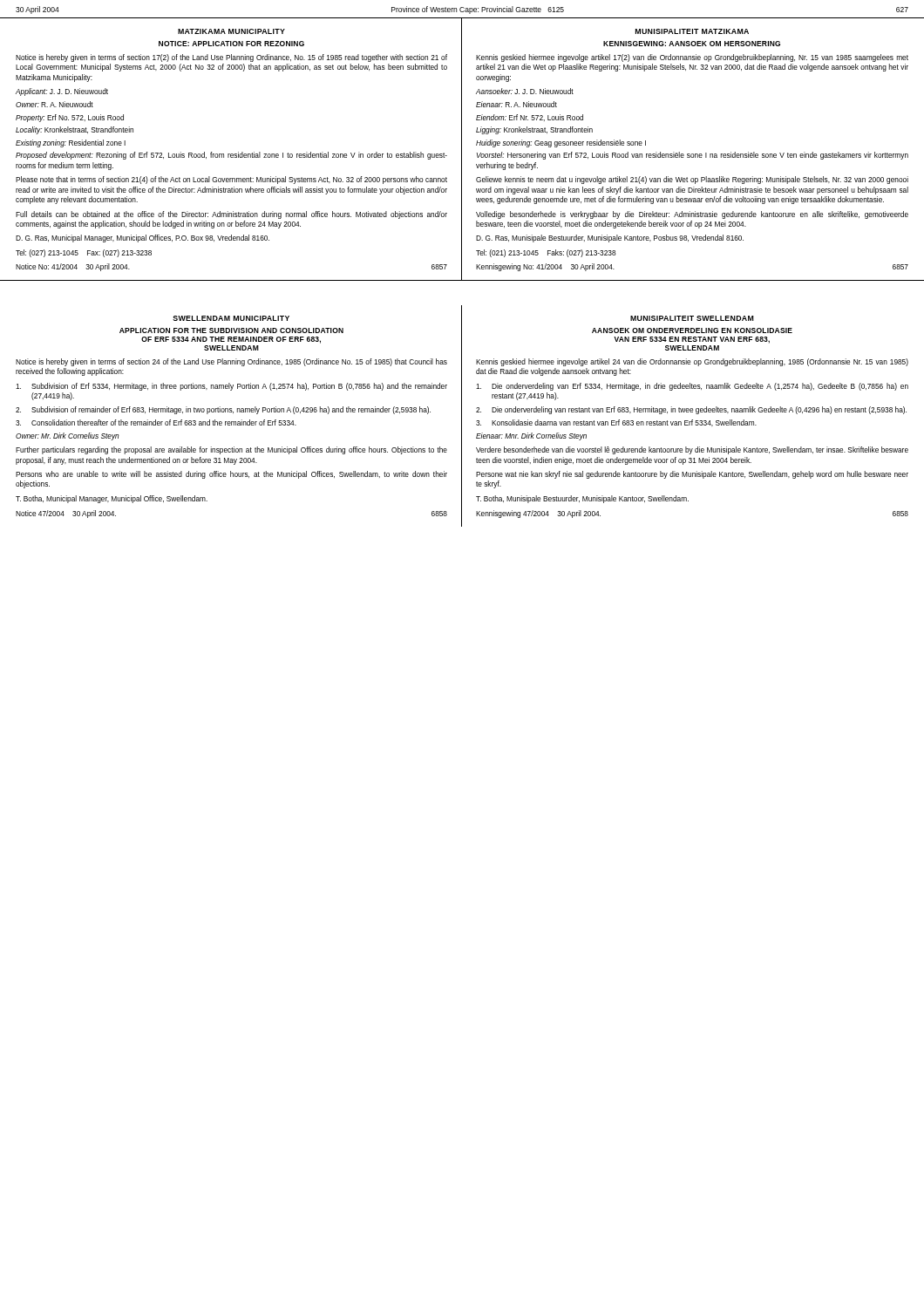
Task: Find the block on this page that starts "Persone wat nie kan"
Action: (692, 479)
